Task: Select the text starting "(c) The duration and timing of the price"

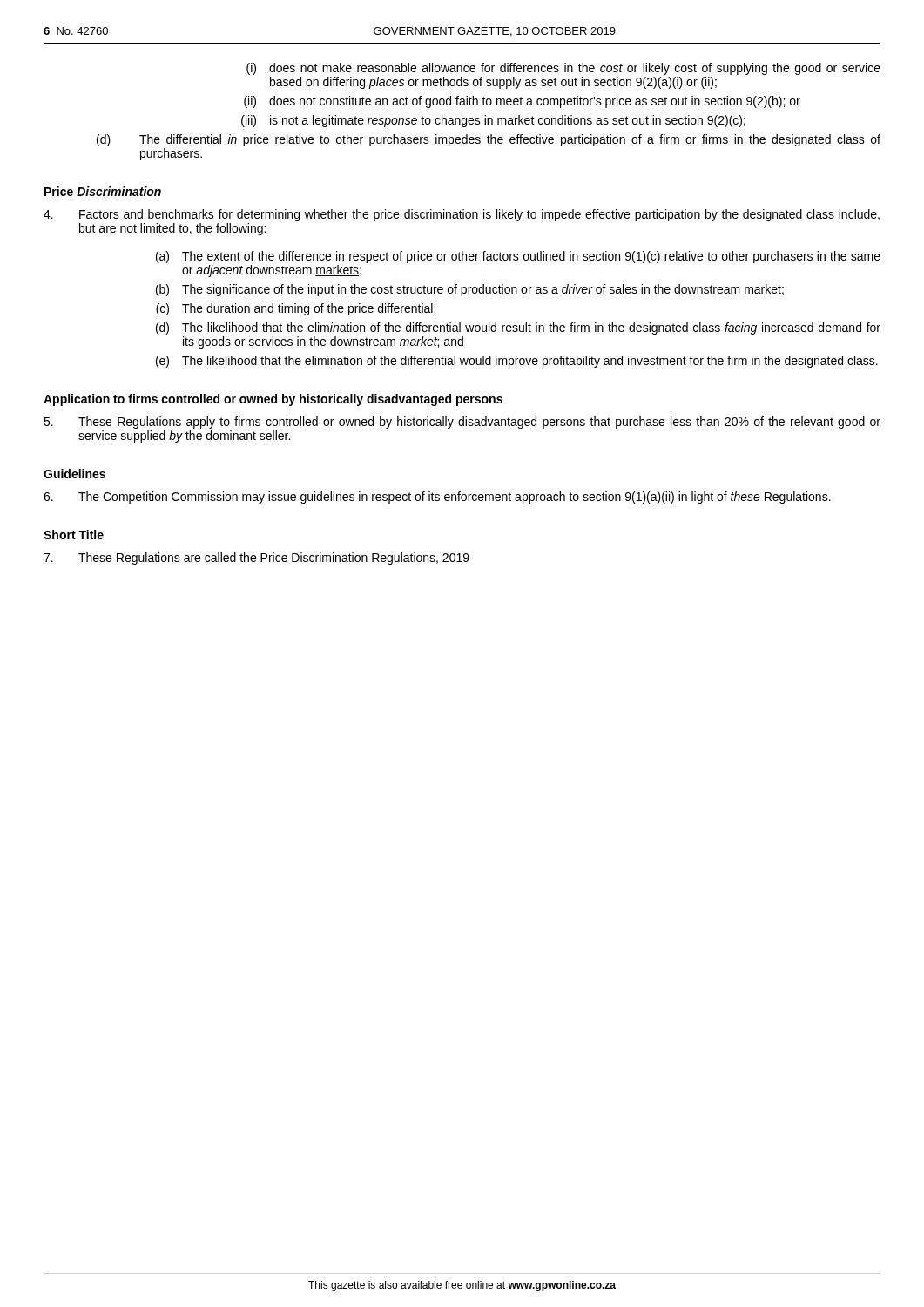Action: click(296, 309)
